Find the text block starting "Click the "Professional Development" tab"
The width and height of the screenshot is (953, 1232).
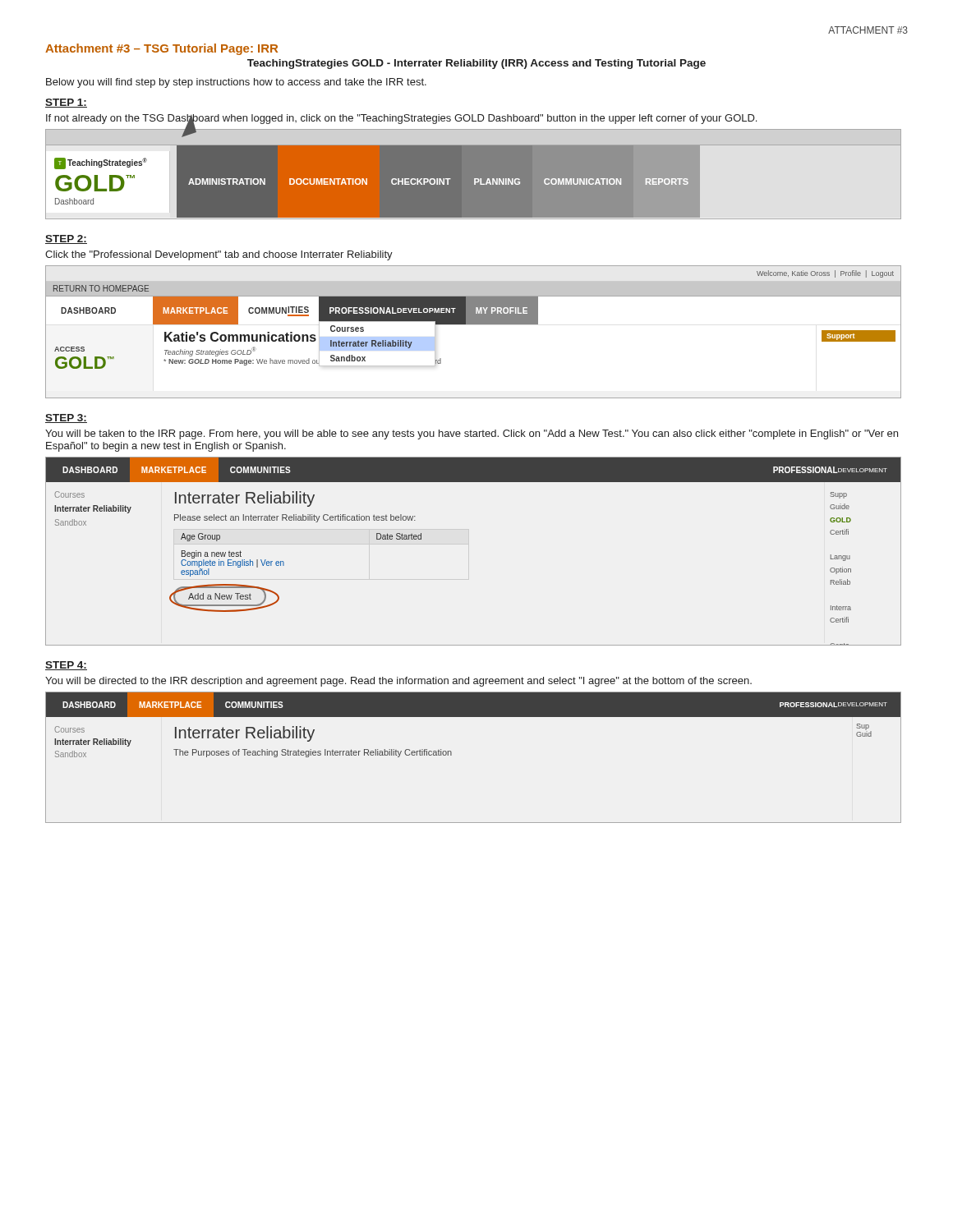(x=219, y=254)
